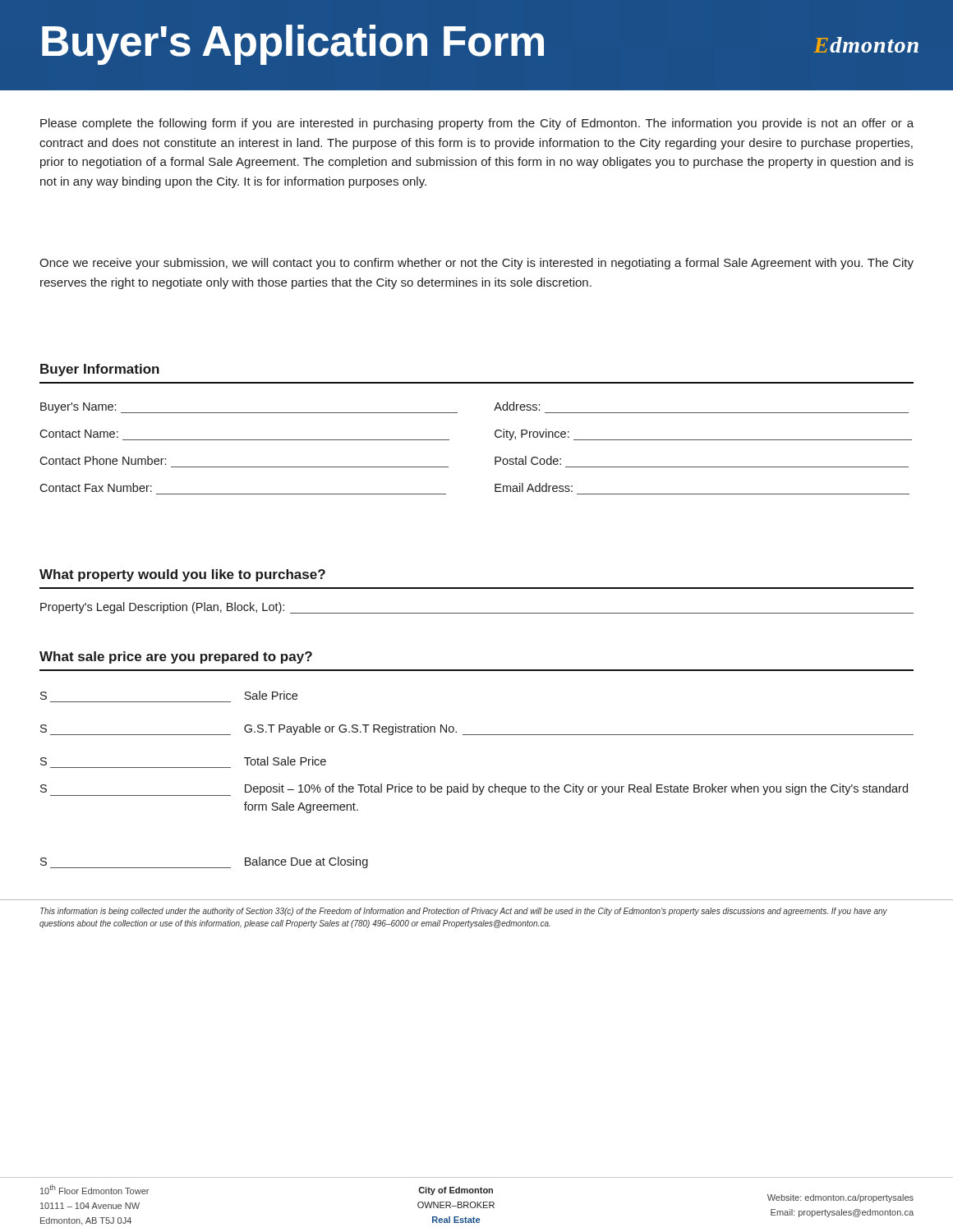The width and height of the screenshot is (953, 1232).
Task: Point to the block beginning "Please complete the following form"
Action: point(476,152)
